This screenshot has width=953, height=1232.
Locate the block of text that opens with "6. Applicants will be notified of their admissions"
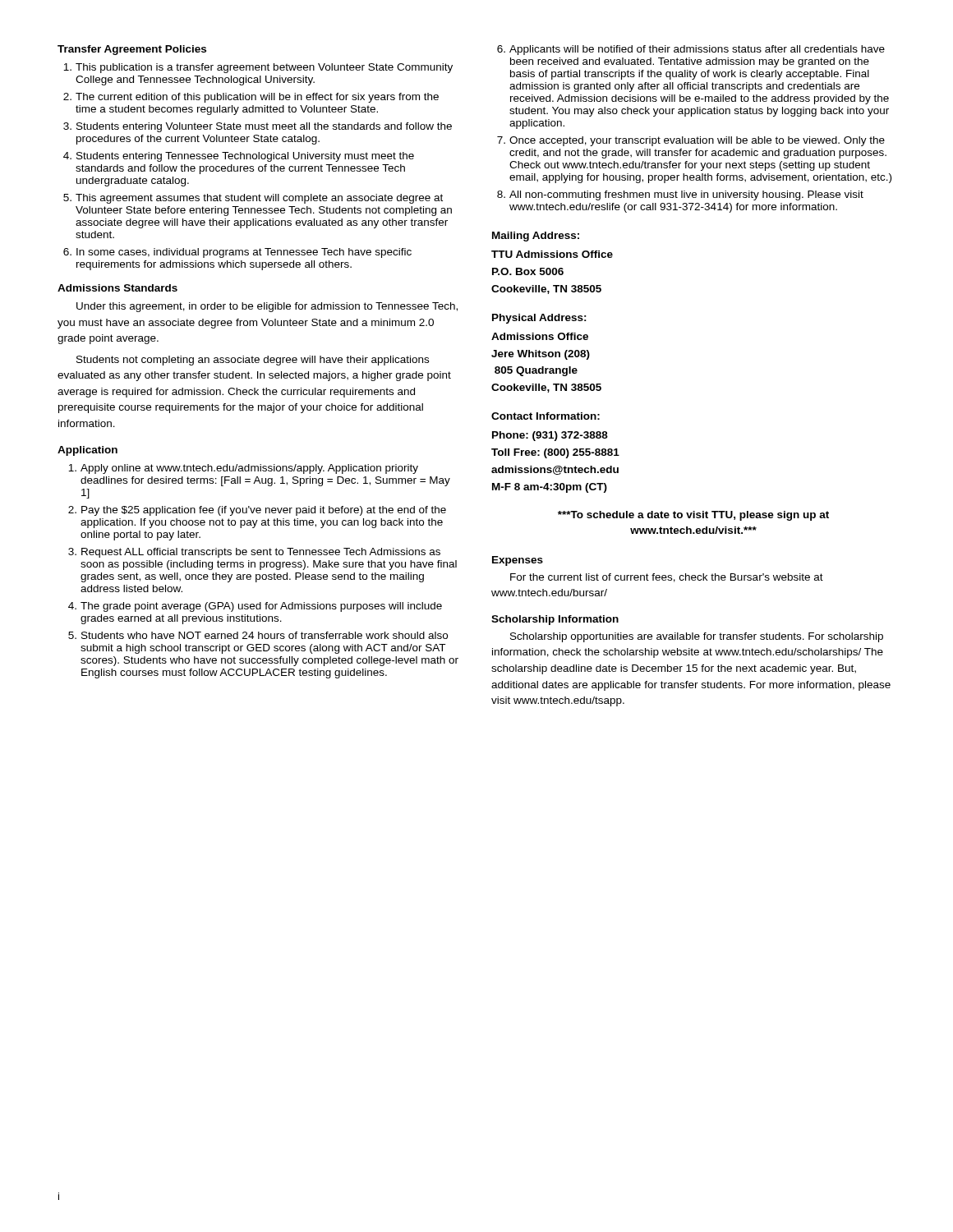[x=693, y=86]
